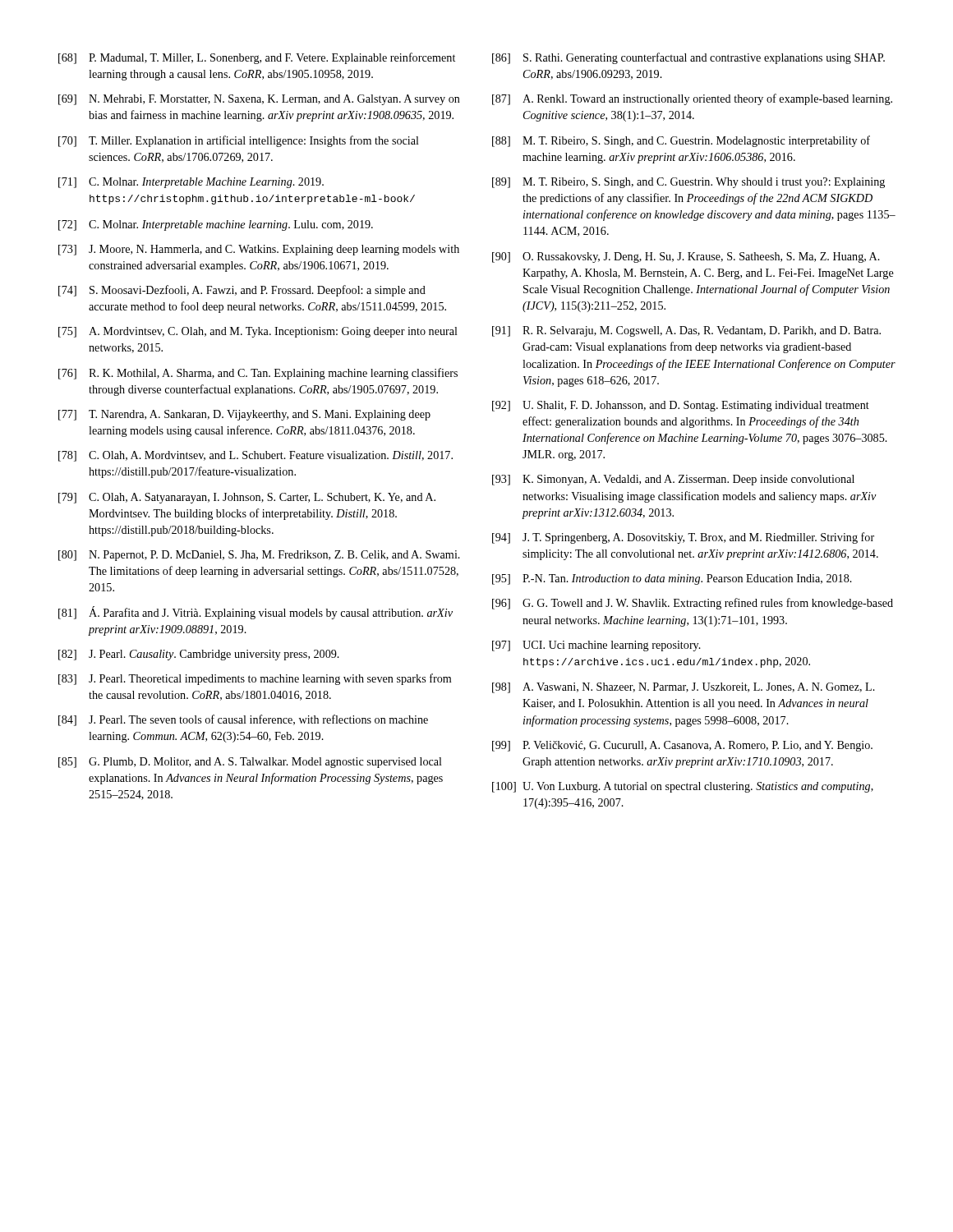Click on the text block starting "[86] S. Rathi. Generating counterfactual and contrastive explanations"
This screenshot has width=953, height=1232.
(x=693, y=66)
